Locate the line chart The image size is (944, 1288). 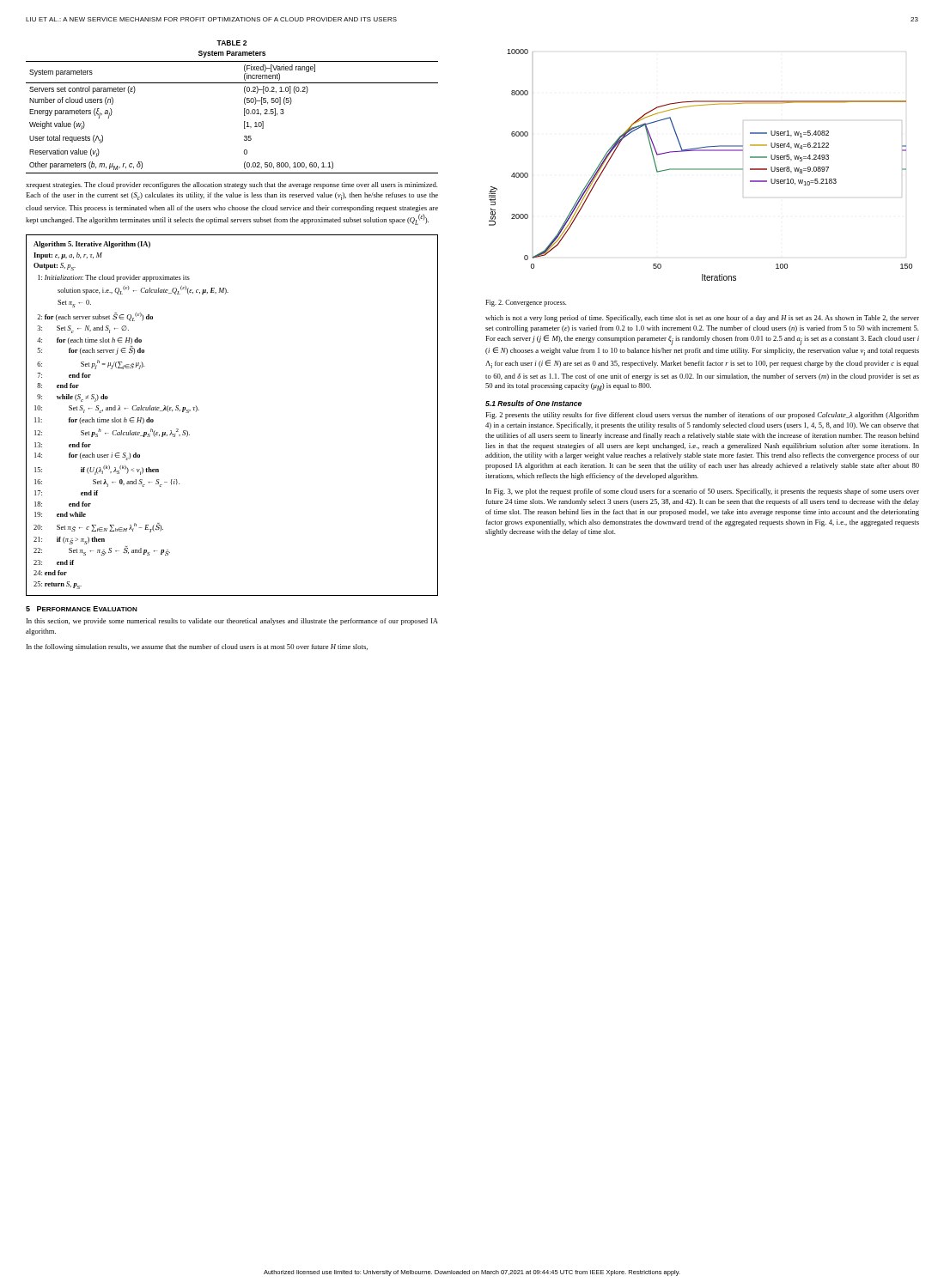pos(702,167)
